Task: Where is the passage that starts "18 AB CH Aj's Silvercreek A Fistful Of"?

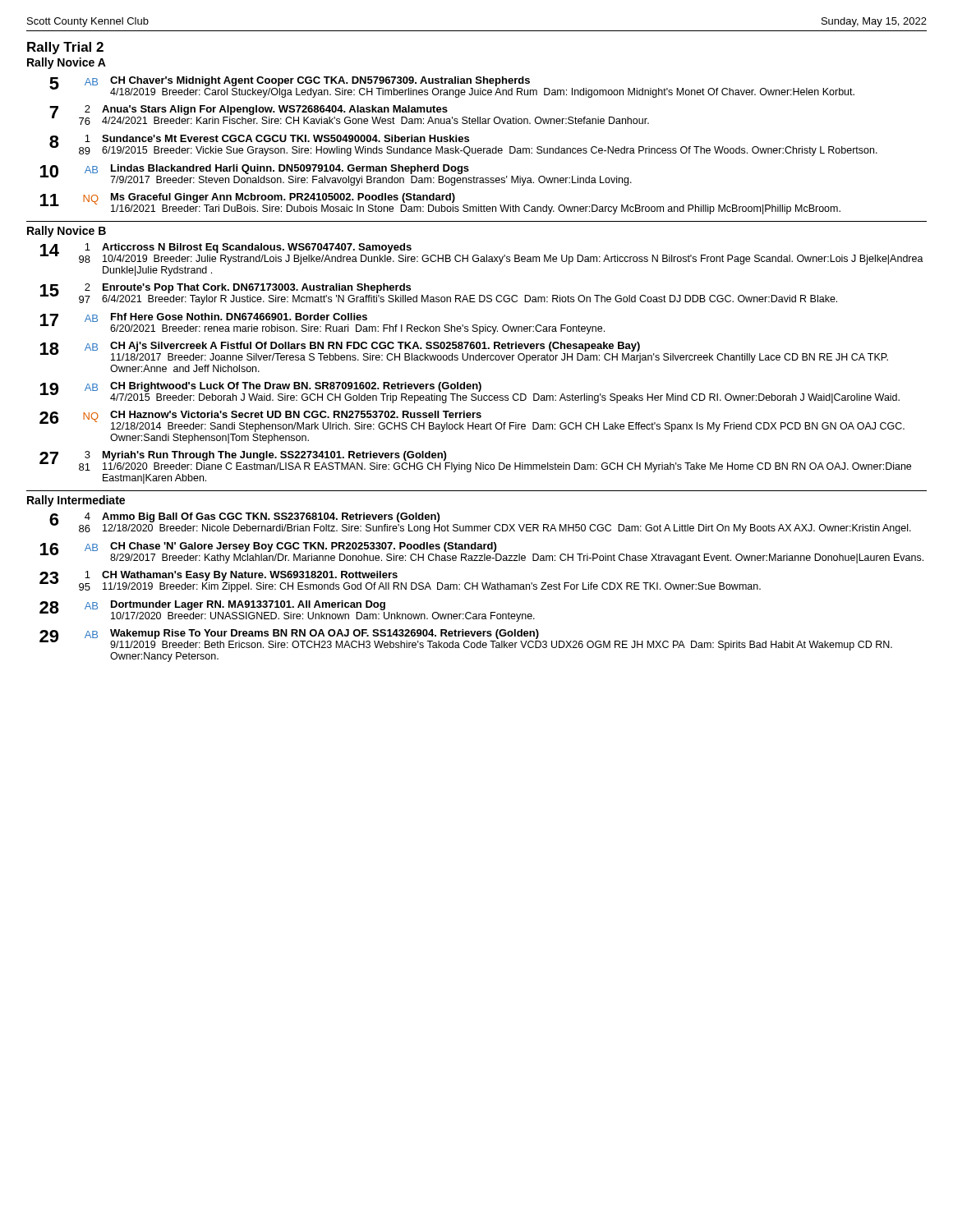Action: [x=476, y=357]
